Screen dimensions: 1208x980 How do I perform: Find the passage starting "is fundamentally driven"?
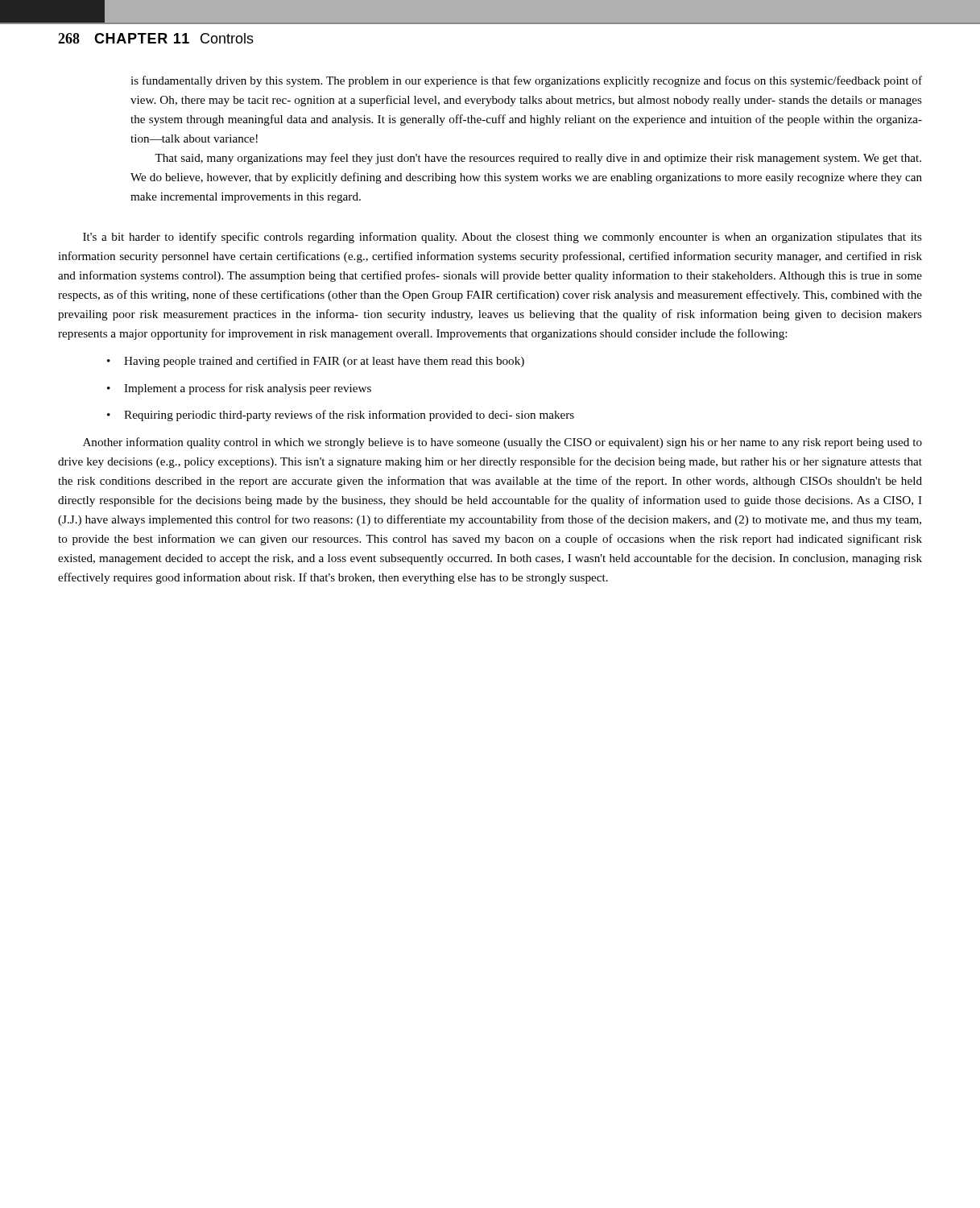pyautogui.click(x=526, y=81)
